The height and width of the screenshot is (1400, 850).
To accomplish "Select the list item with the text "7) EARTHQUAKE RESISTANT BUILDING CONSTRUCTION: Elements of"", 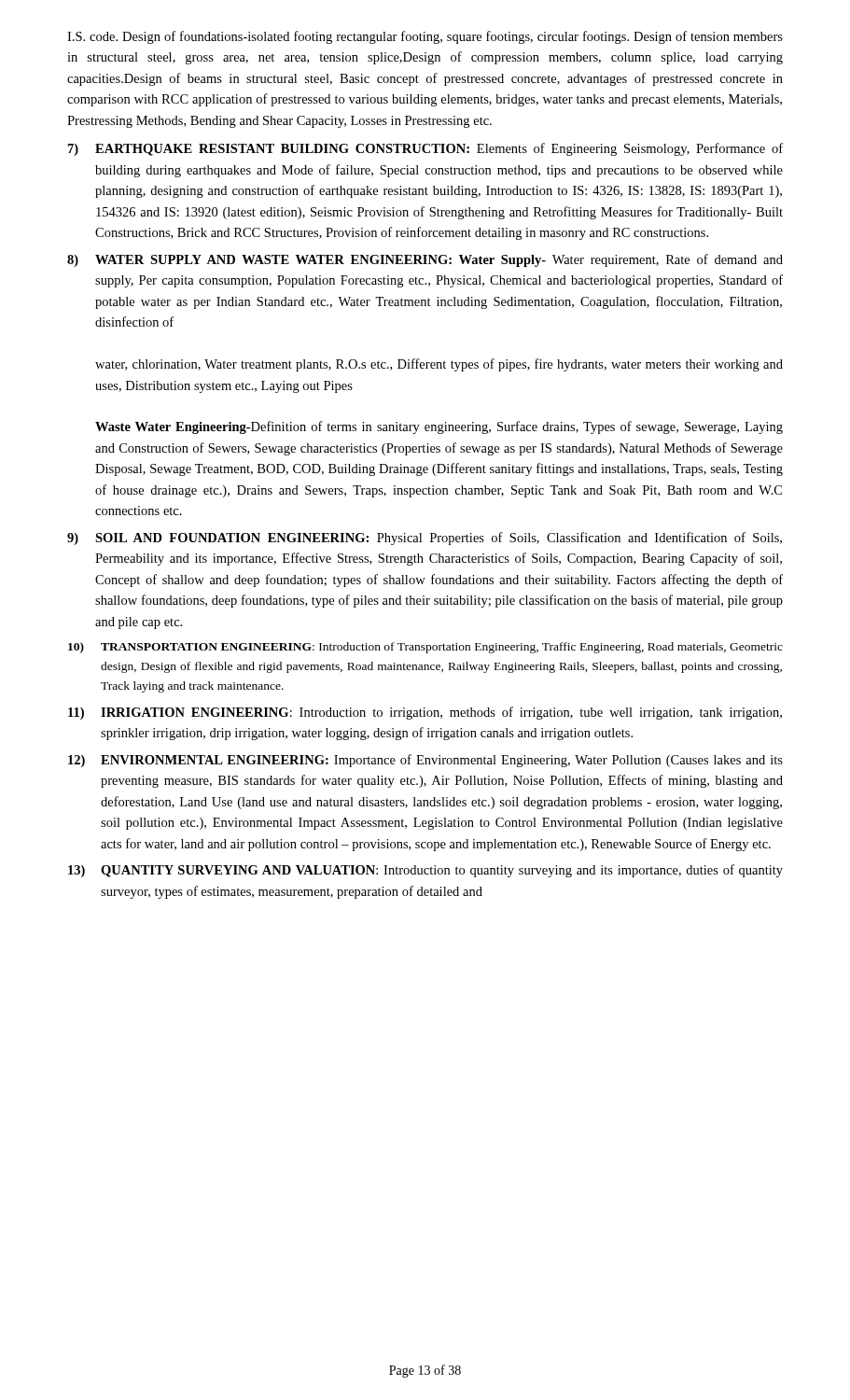I will pyautogui.click(x=425, y=191).
